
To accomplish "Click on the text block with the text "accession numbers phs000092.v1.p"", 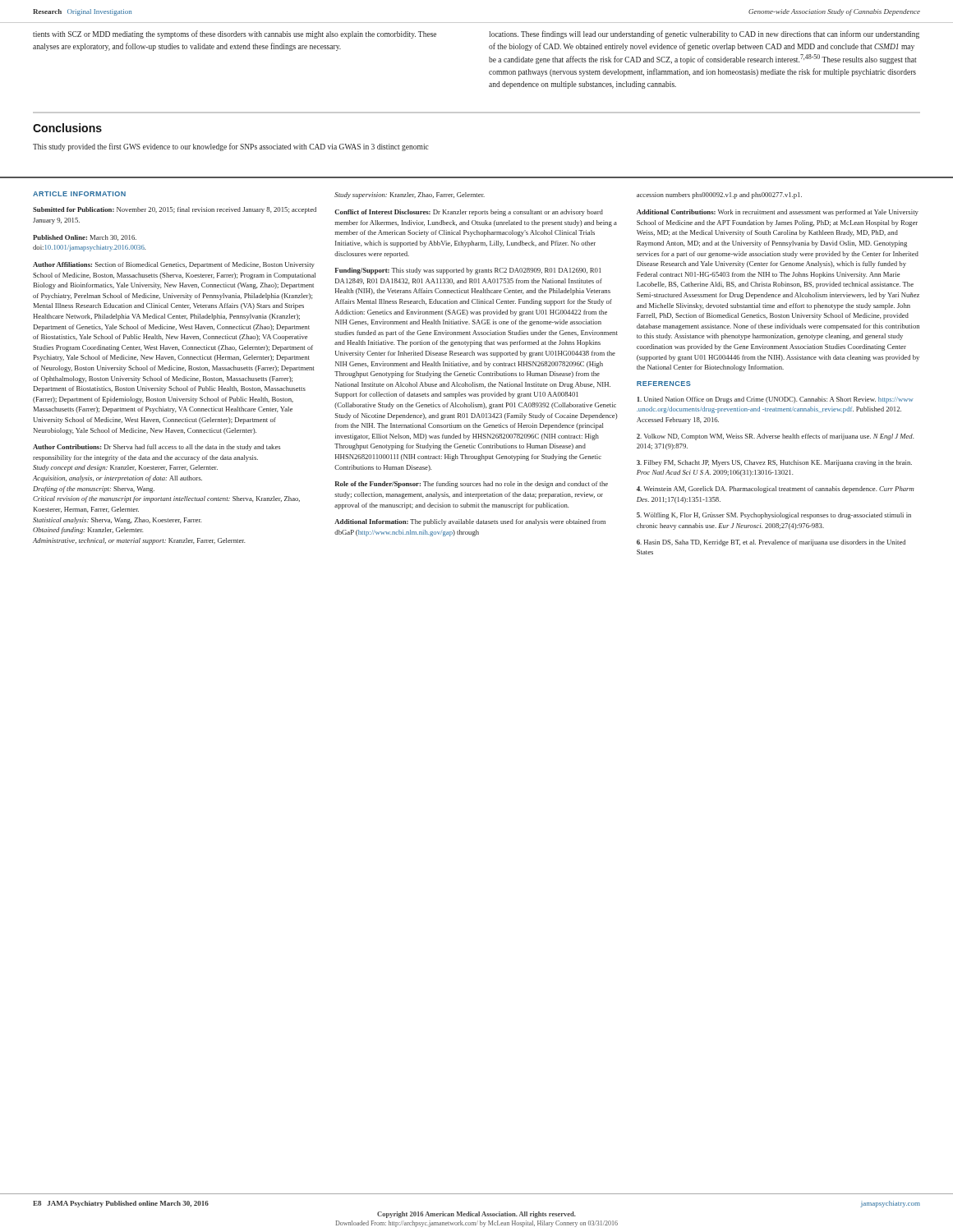I will pos(719,195).
